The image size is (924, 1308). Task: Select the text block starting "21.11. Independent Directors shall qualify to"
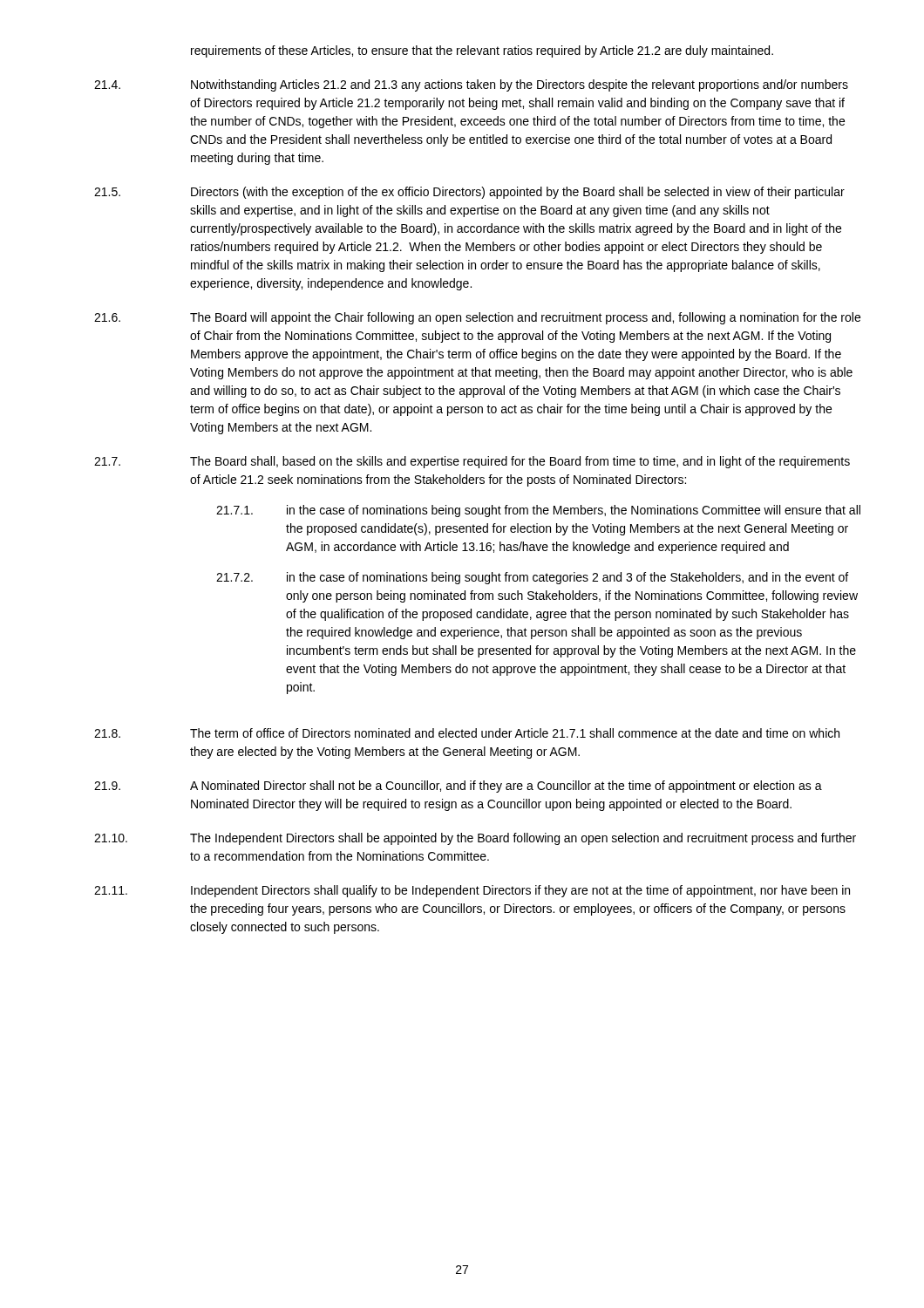478,909
